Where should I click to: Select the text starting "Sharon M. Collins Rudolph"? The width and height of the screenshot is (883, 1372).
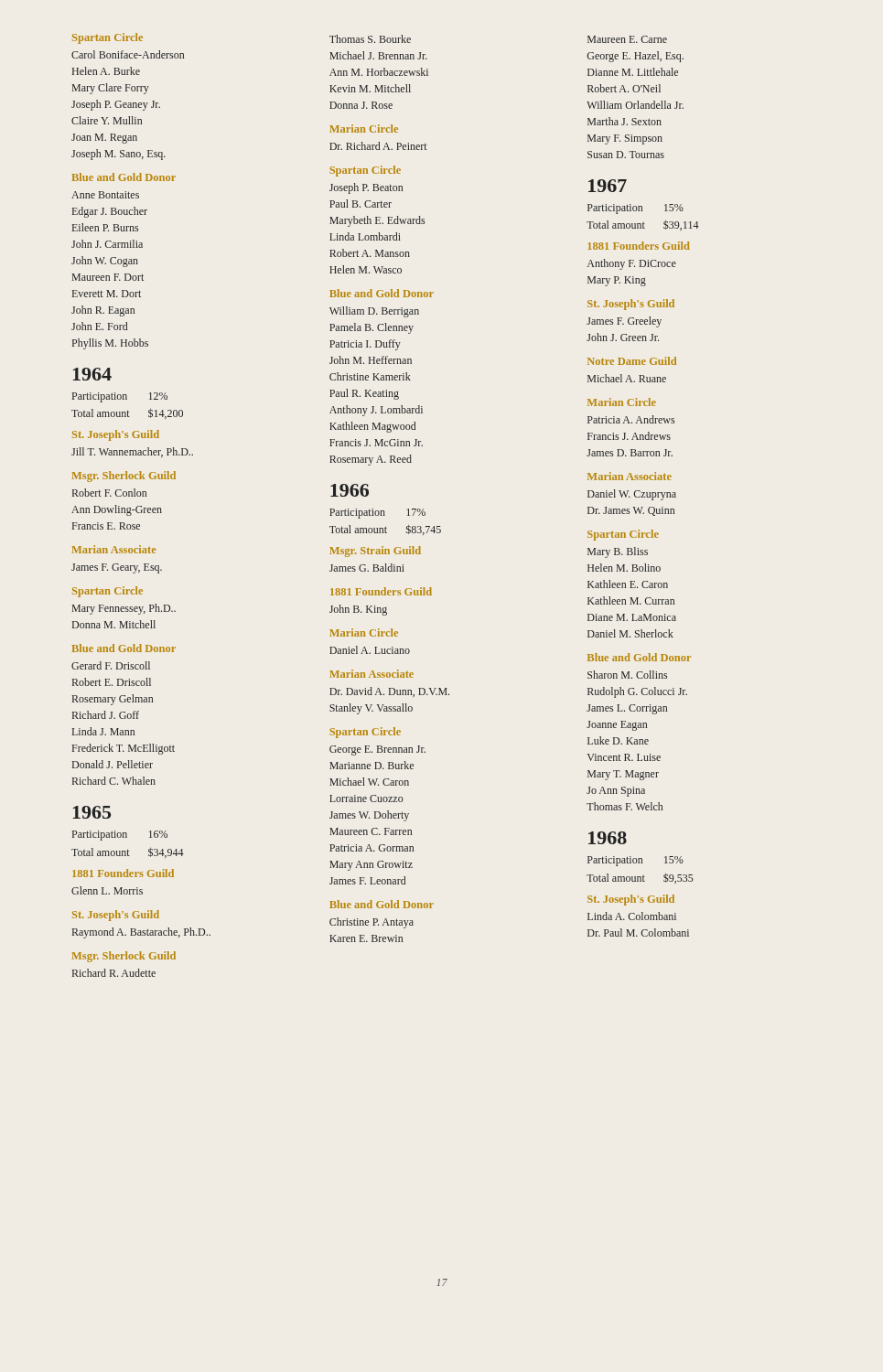coord(637,741)
